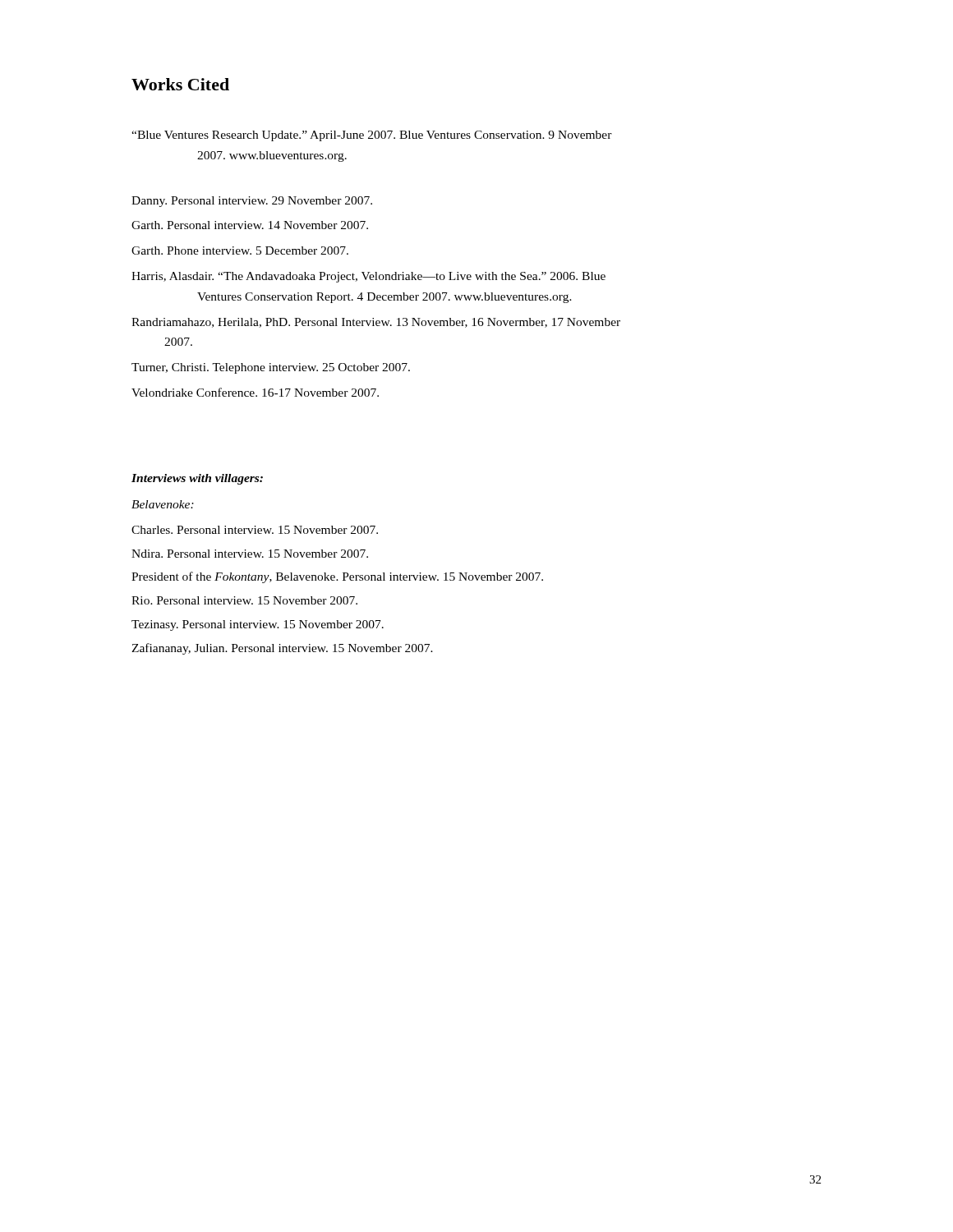Click on the text starting "Charles. Personal interview. 15 November 2007."
The width and height of the screenshot is (953, 1232).
pyautogui.click(x=255, y=529)
